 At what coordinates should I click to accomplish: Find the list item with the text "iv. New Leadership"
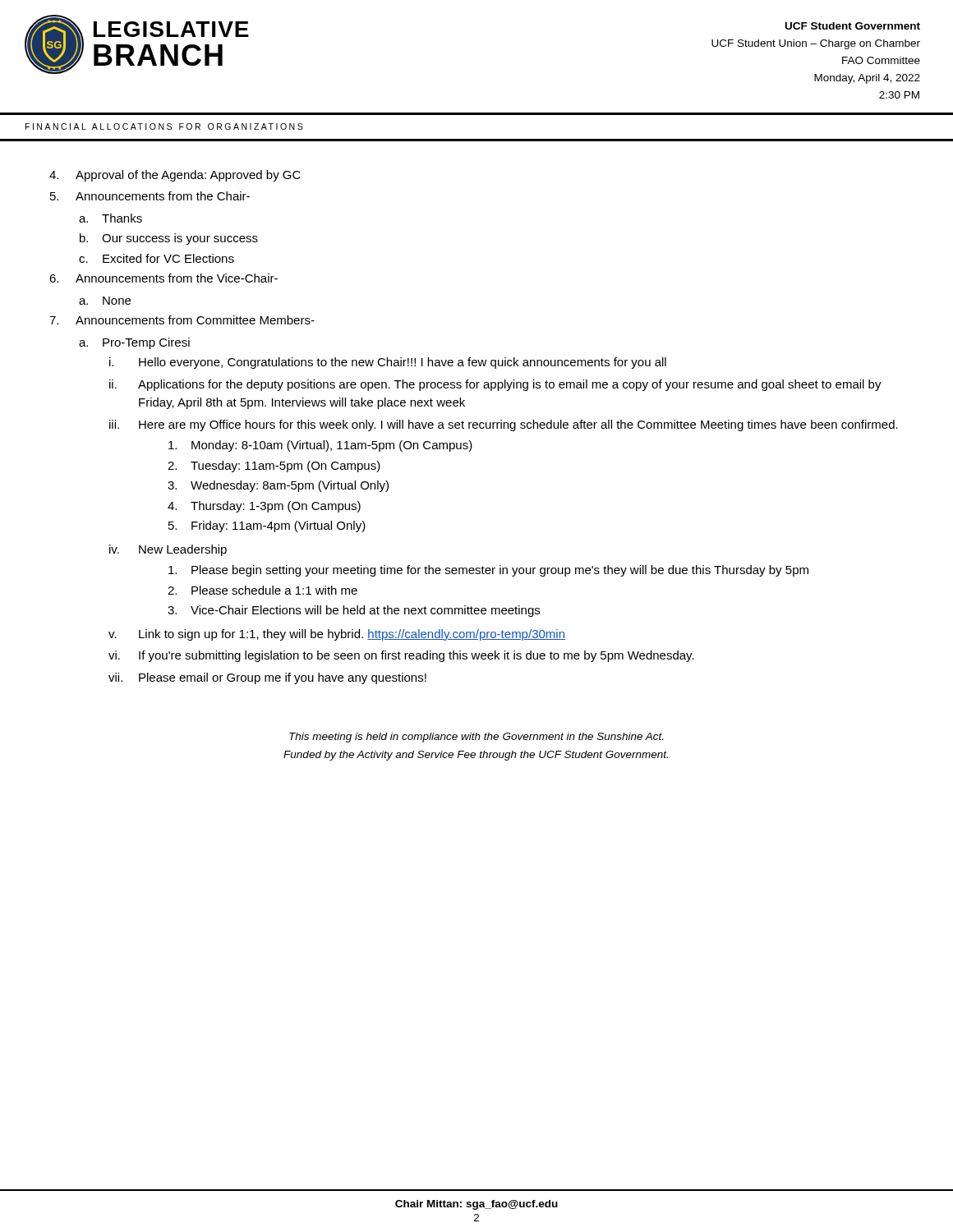pos(506,581)
